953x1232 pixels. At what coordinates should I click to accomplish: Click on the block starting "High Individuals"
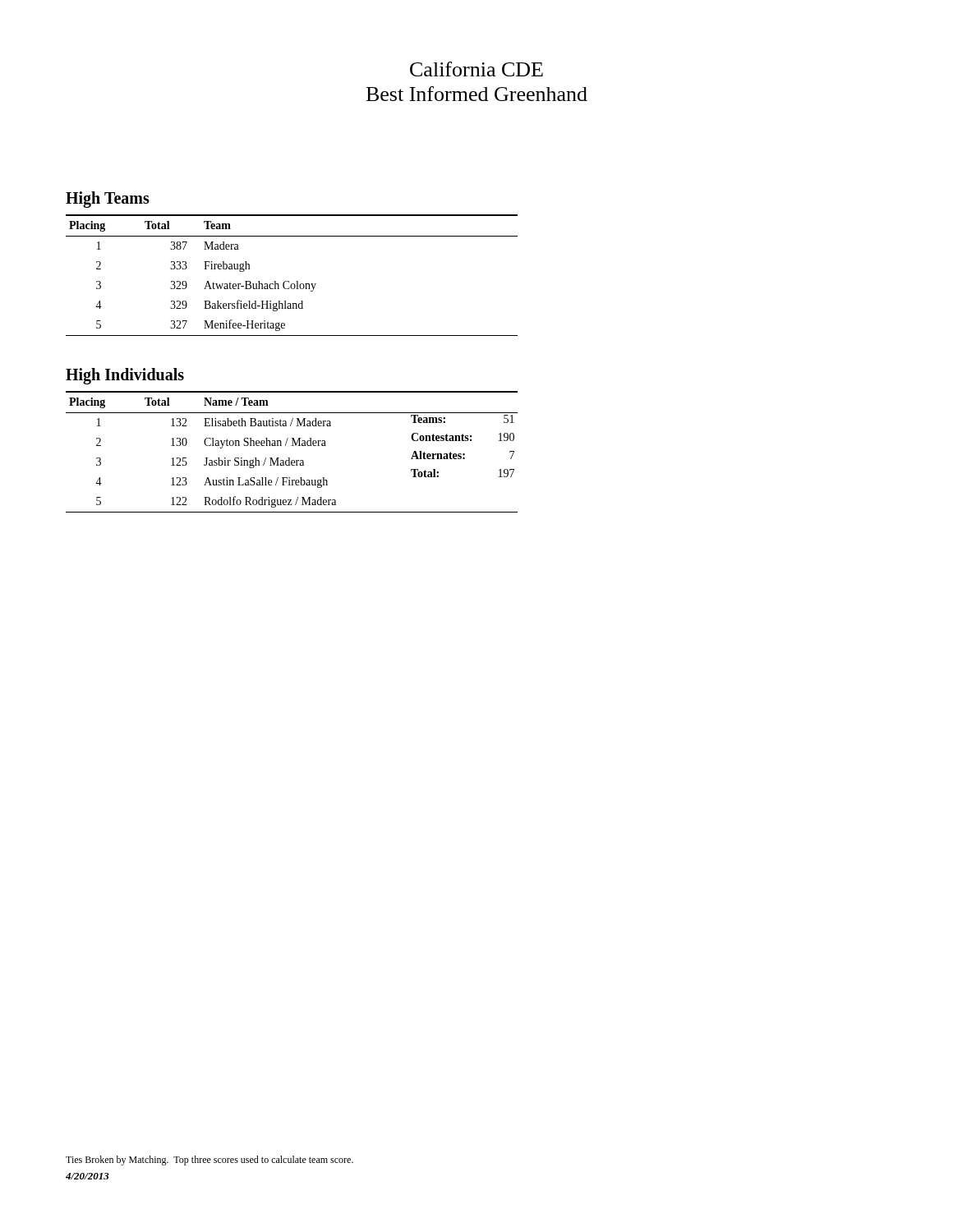125,375
